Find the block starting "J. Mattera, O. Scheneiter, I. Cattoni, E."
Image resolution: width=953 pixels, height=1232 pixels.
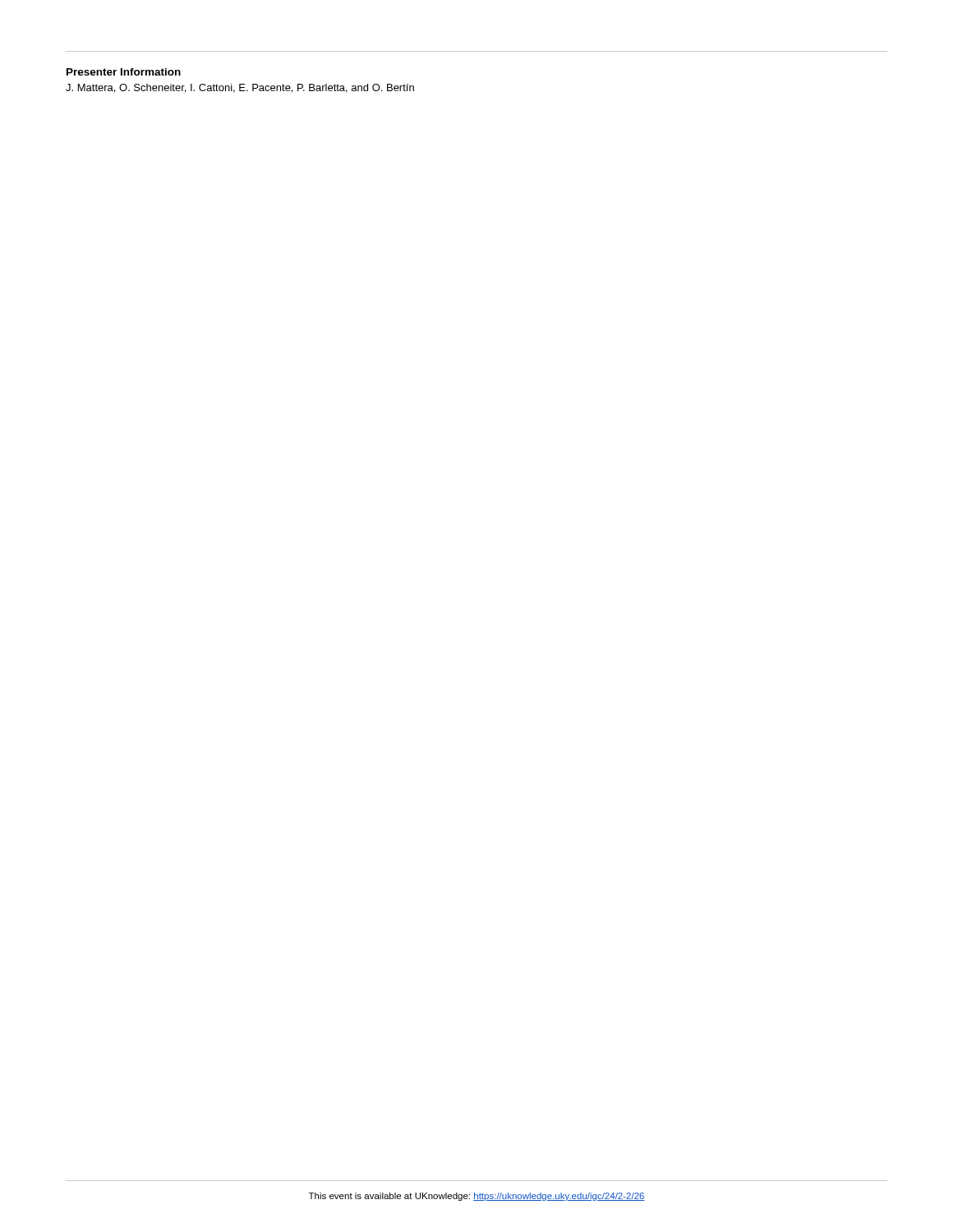(x=240, y=87)
